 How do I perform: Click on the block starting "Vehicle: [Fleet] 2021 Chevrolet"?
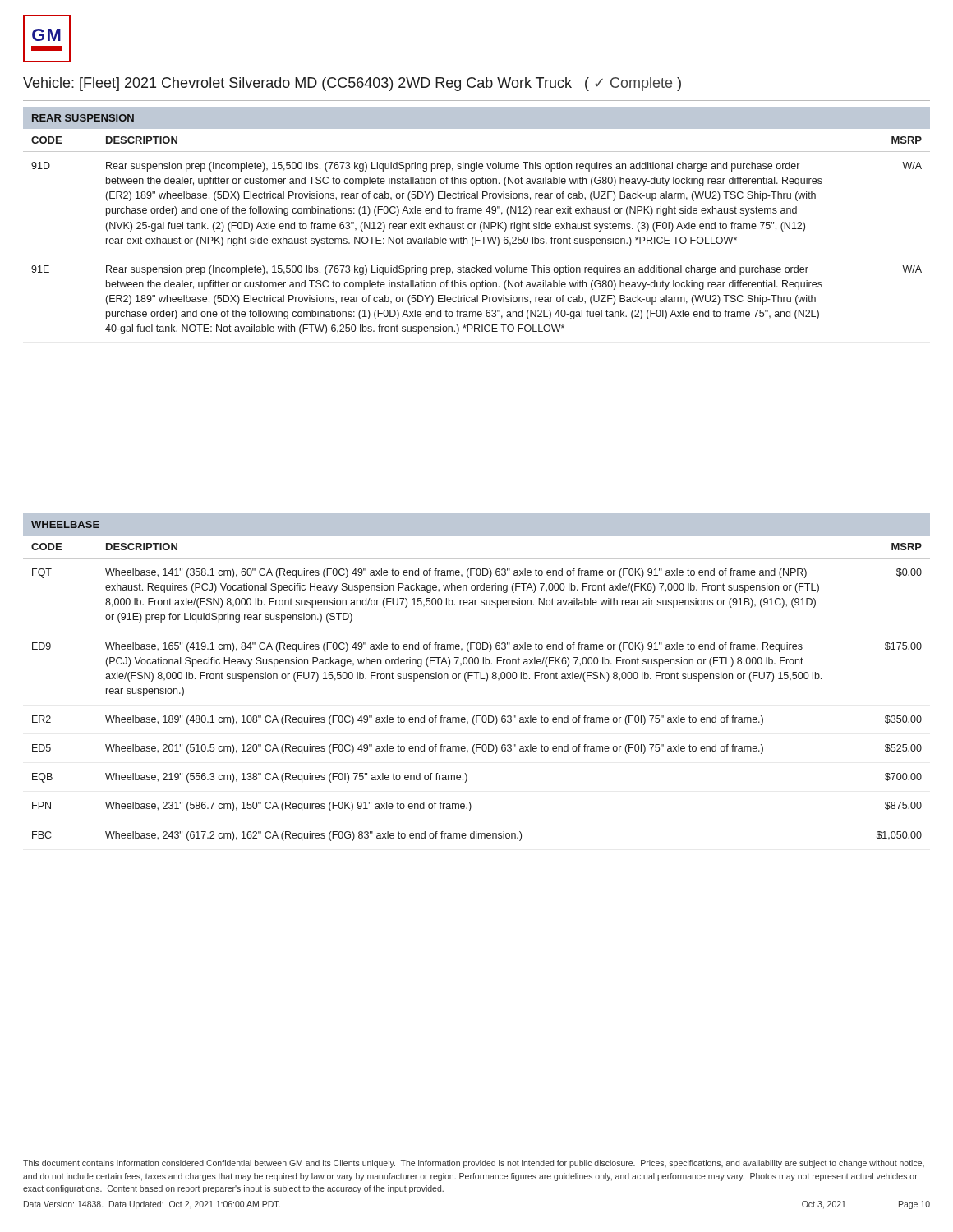(352, 83)
